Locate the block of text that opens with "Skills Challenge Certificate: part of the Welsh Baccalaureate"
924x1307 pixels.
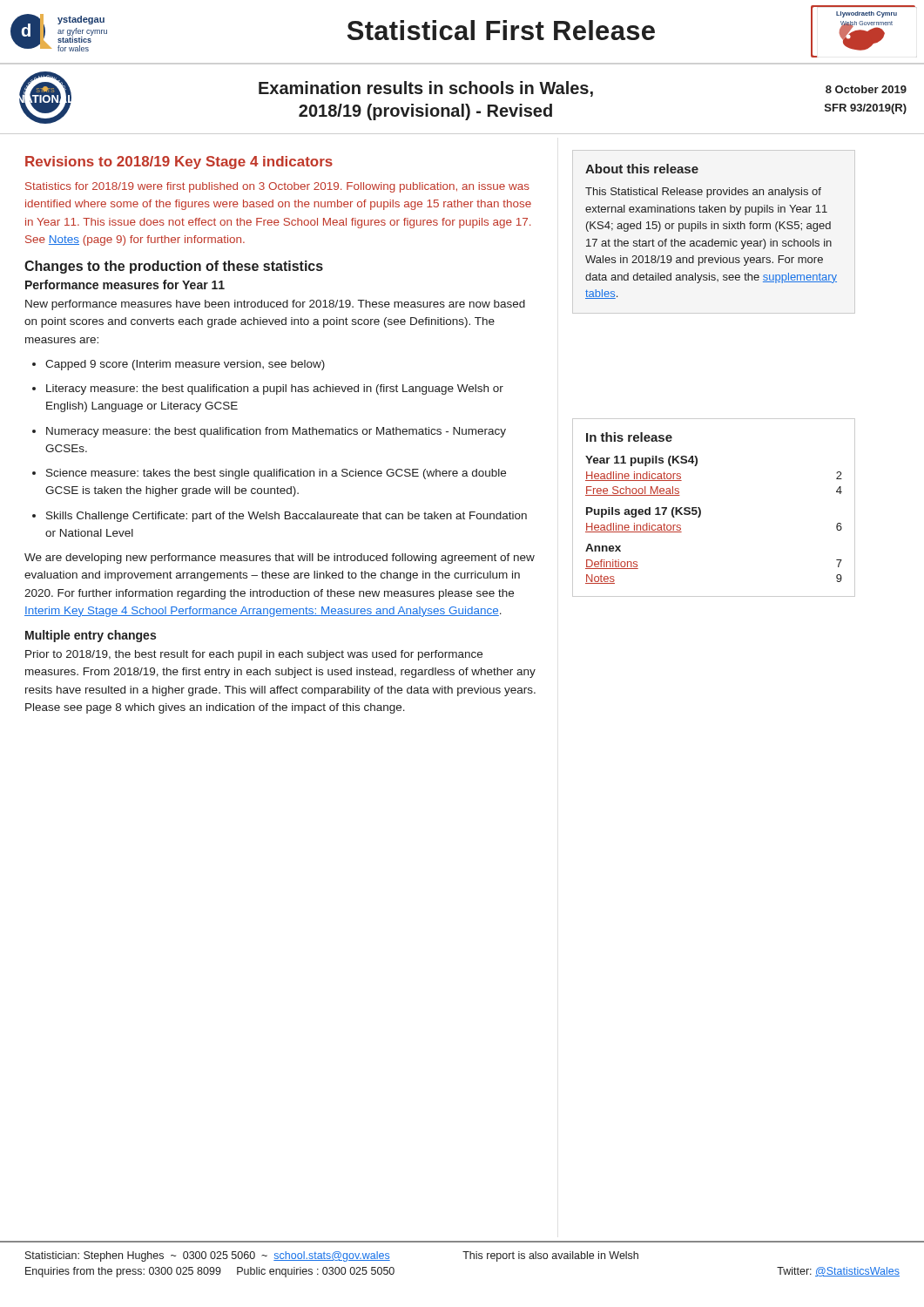[x=281, y=524]
